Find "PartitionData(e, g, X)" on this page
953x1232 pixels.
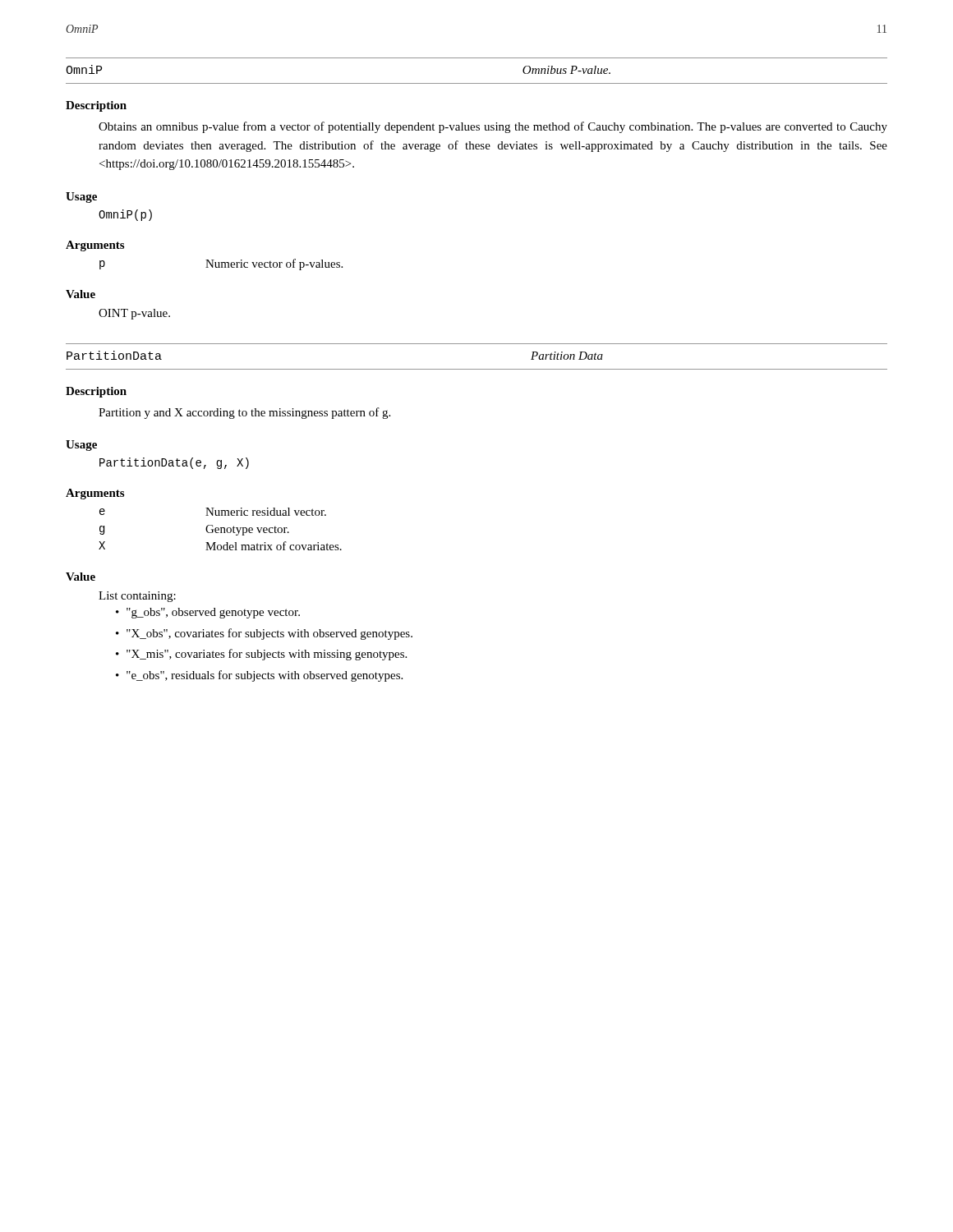pyautogui.click(x=174, y=463)
